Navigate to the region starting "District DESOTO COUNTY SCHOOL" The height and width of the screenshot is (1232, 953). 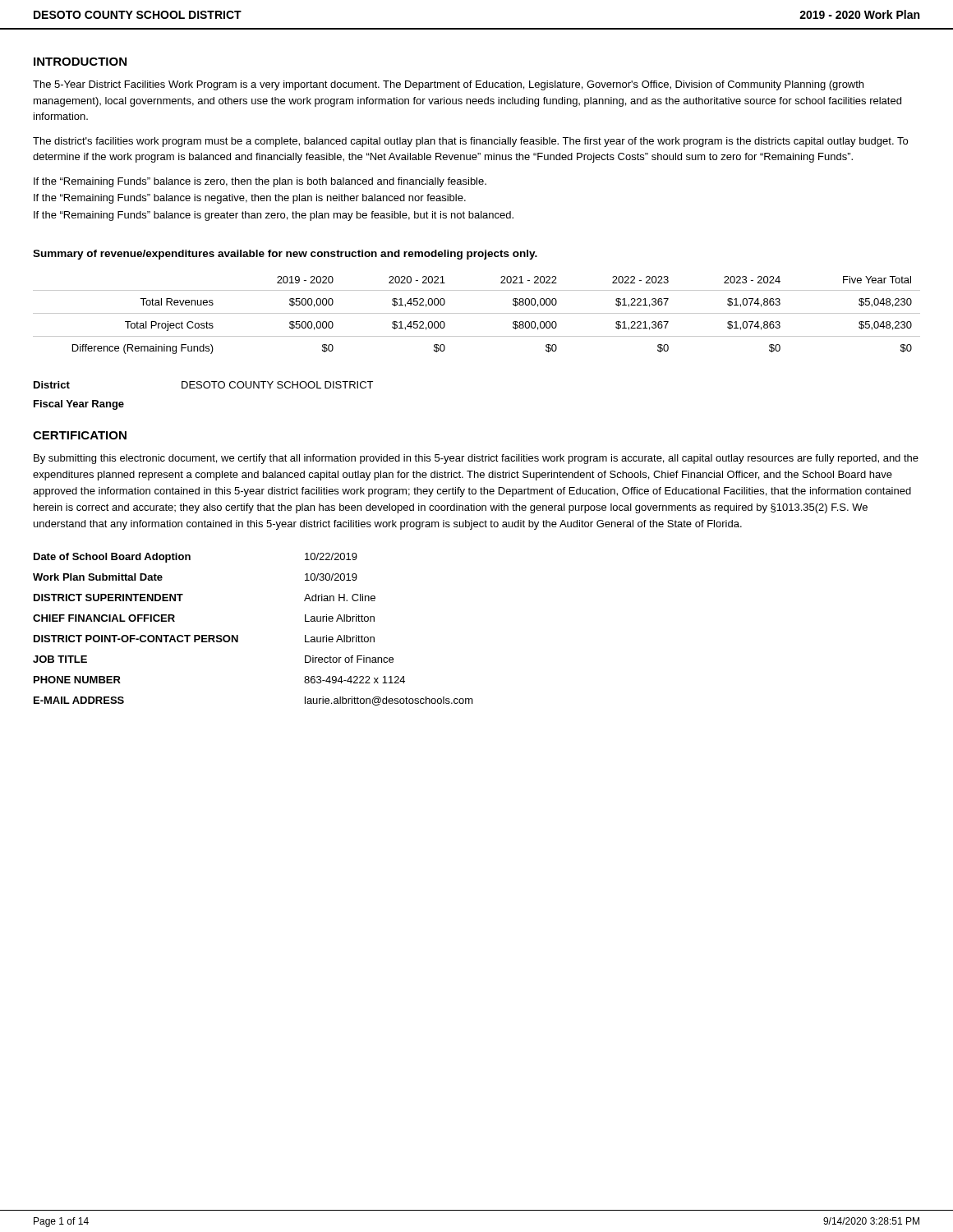pos(203,385)
